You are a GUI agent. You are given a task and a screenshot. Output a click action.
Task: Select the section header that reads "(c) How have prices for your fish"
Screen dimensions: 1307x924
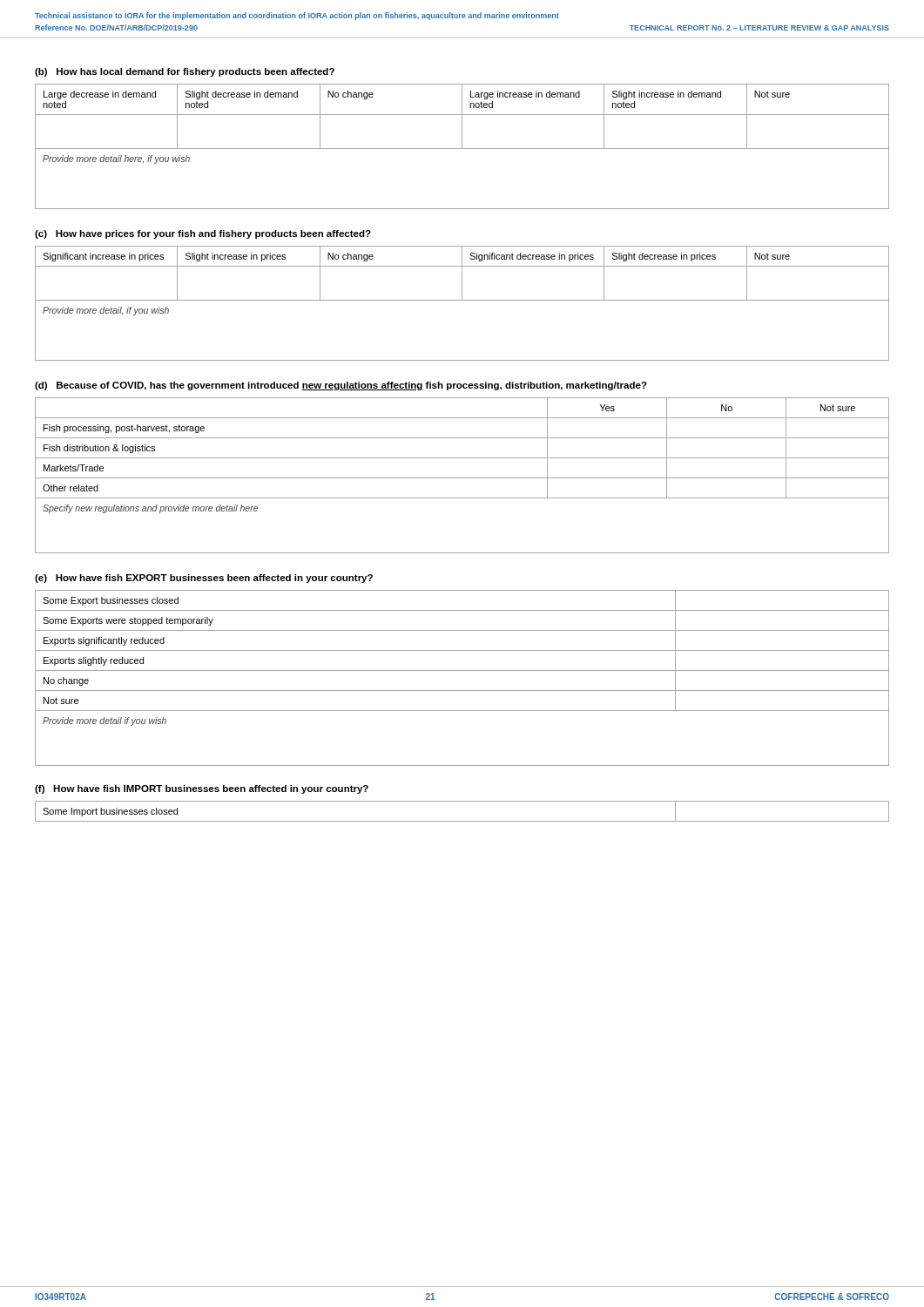click(203, 233)
